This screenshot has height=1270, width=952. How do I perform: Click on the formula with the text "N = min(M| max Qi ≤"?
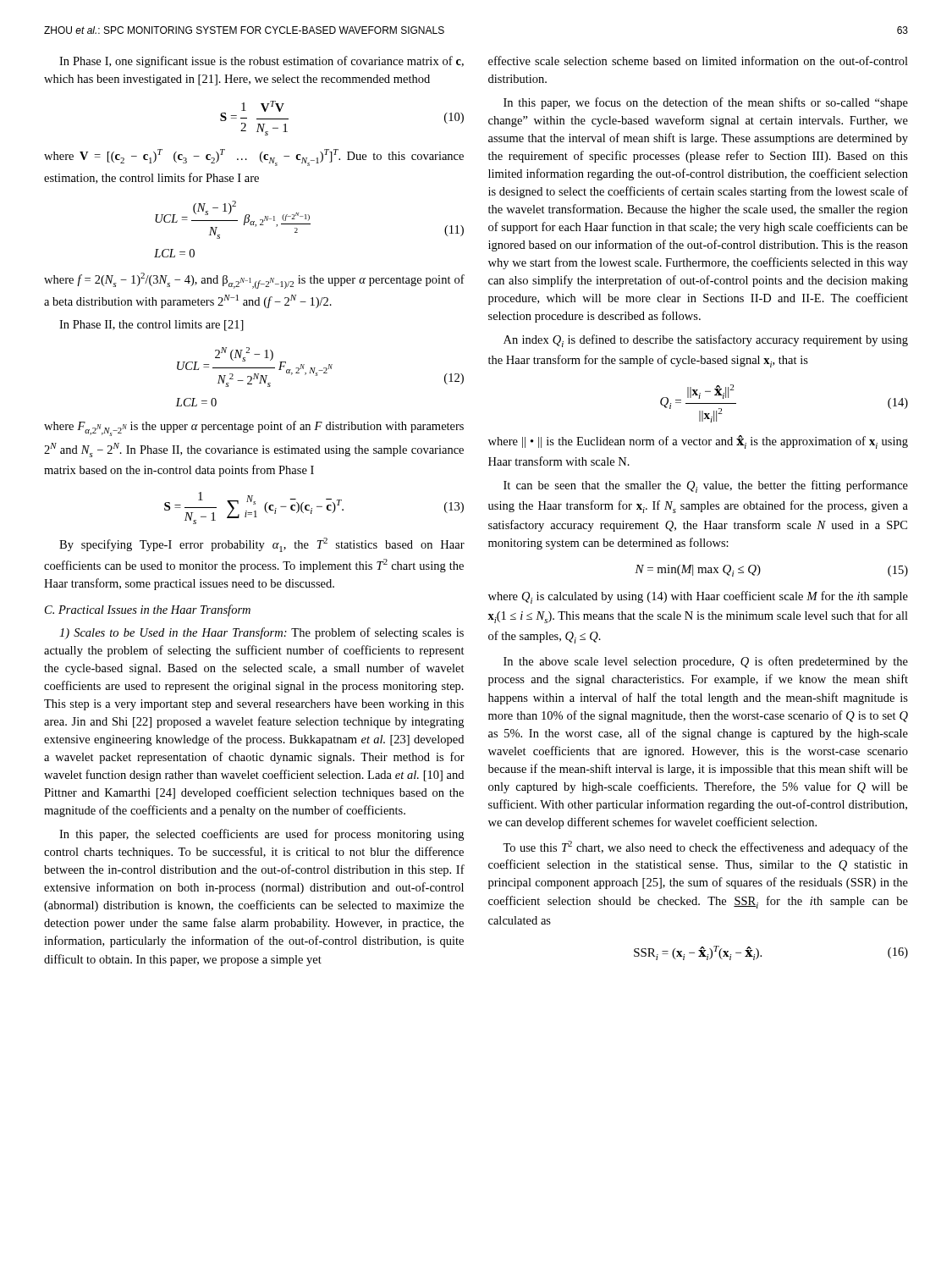(702, 570)
